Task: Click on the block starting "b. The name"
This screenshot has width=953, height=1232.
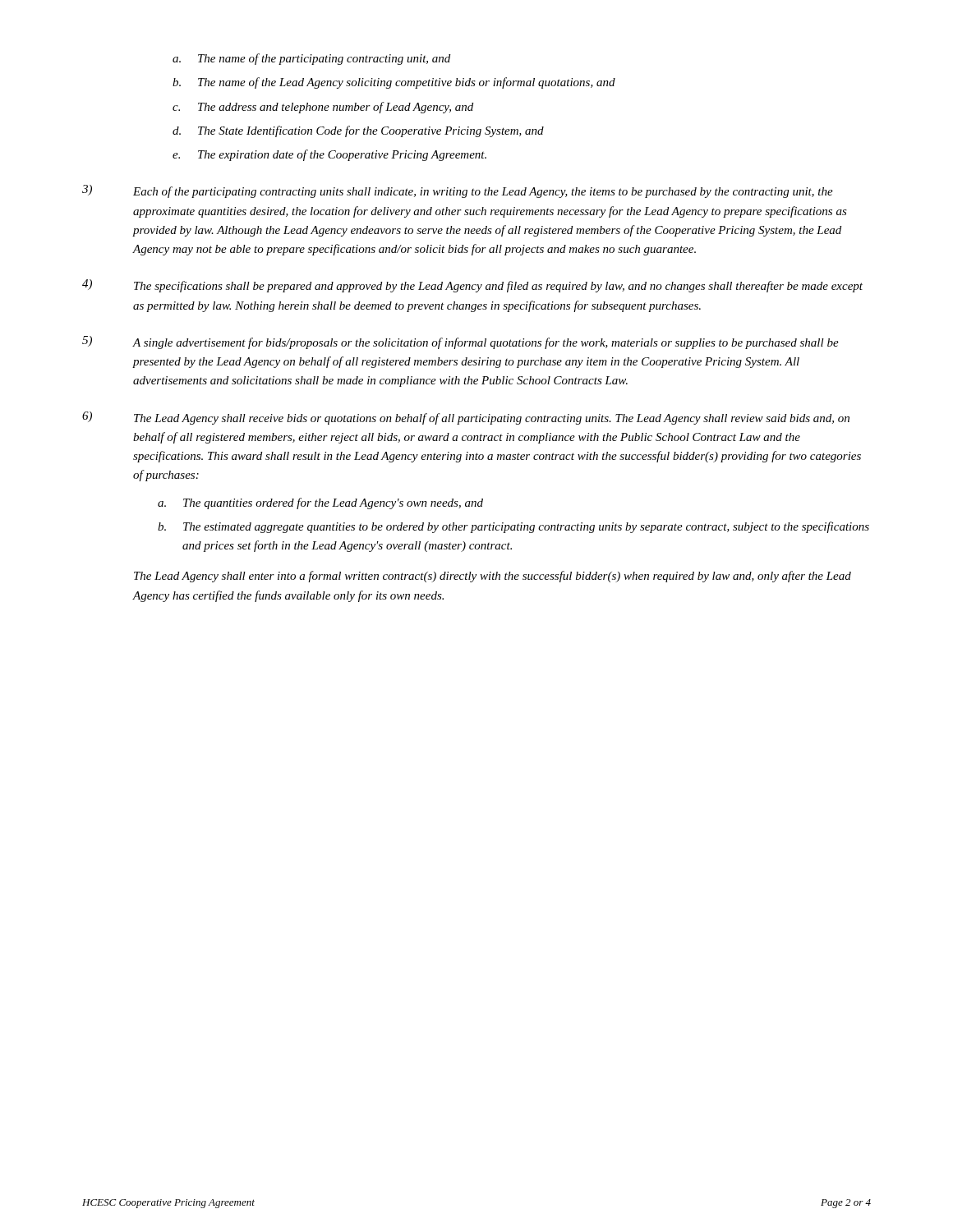Action: pyautogui.click(x=522, y=83)
